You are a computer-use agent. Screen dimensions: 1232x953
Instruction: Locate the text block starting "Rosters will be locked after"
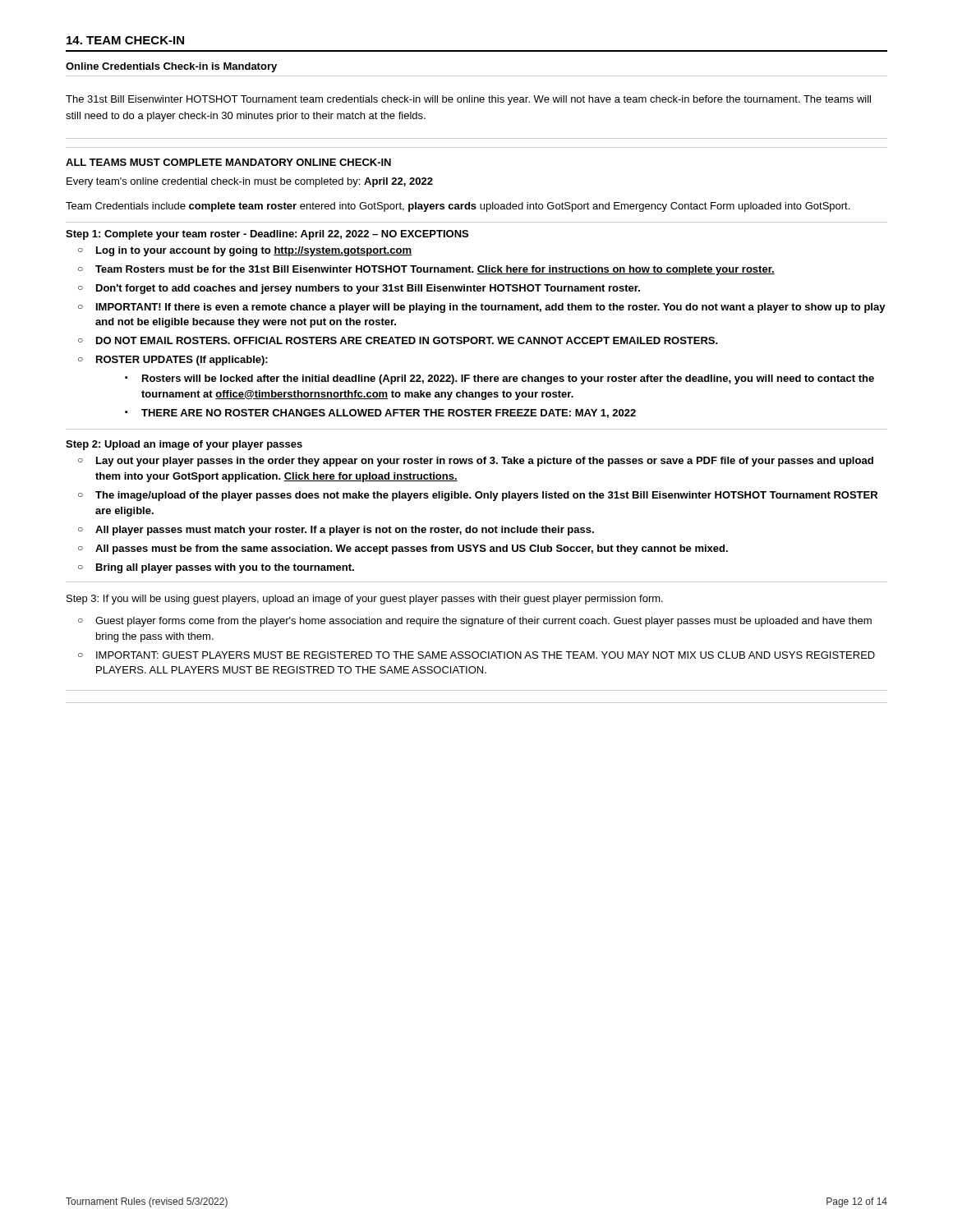coord(506,387)
